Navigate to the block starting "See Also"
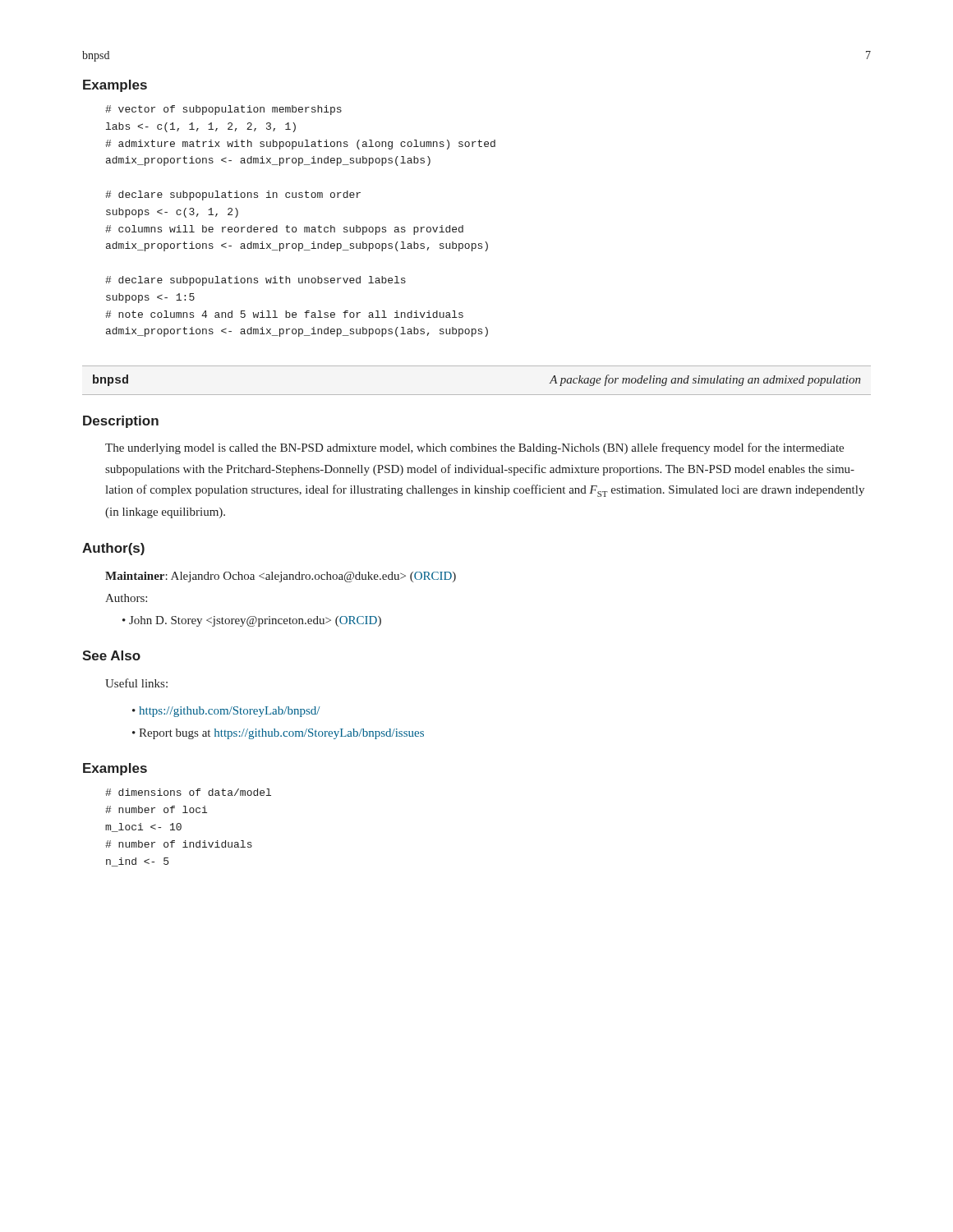This screenshot has width=953, height=1232. [111, 655]
